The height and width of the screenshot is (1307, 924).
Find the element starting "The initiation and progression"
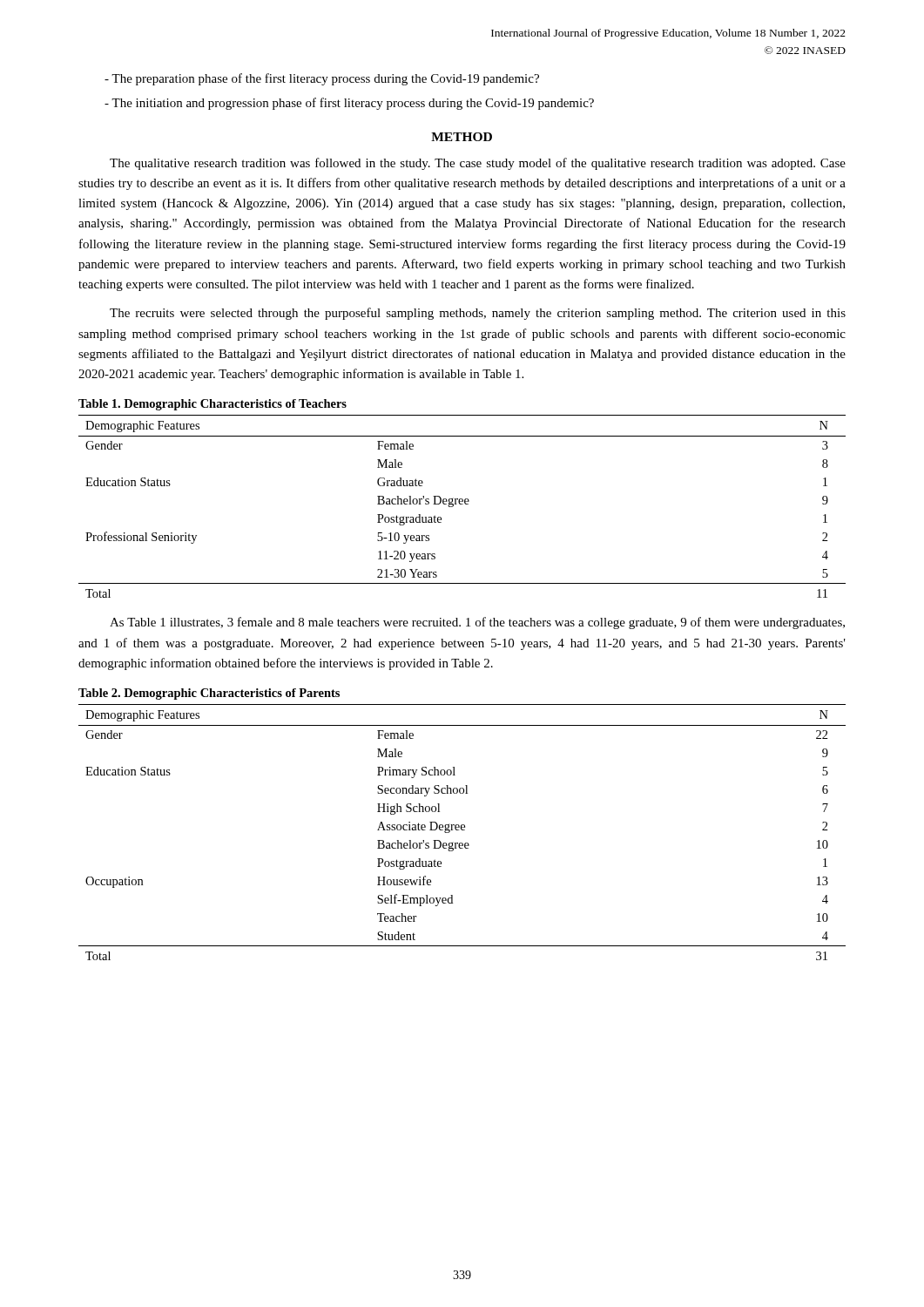(x=349, y=103)
